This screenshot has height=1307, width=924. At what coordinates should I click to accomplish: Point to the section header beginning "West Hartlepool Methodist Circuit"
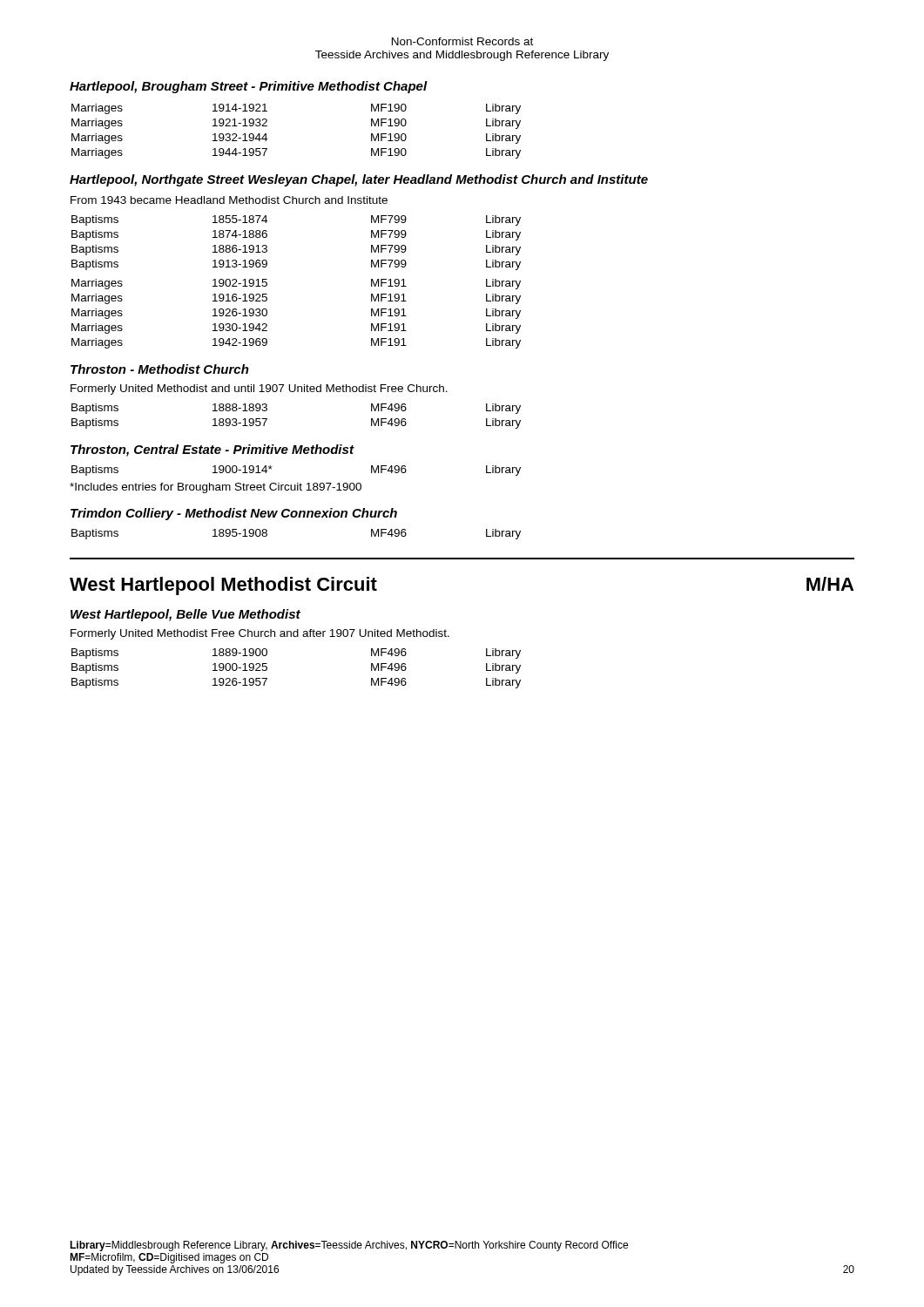click(228, 586)
